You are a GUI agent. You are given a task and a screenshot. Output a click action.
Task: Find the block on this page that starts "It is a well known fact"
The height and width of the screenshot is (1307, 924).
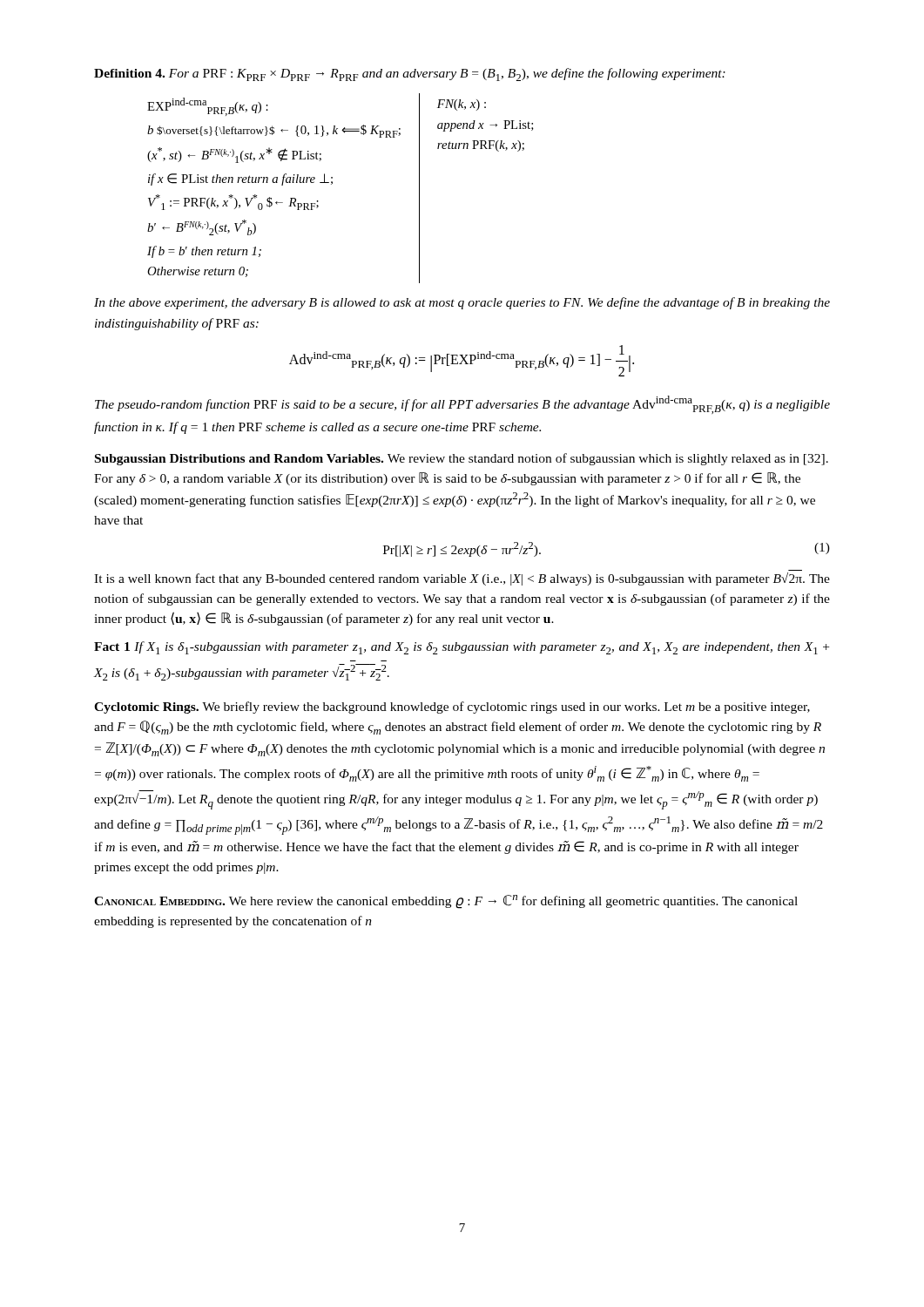(462, 598)
